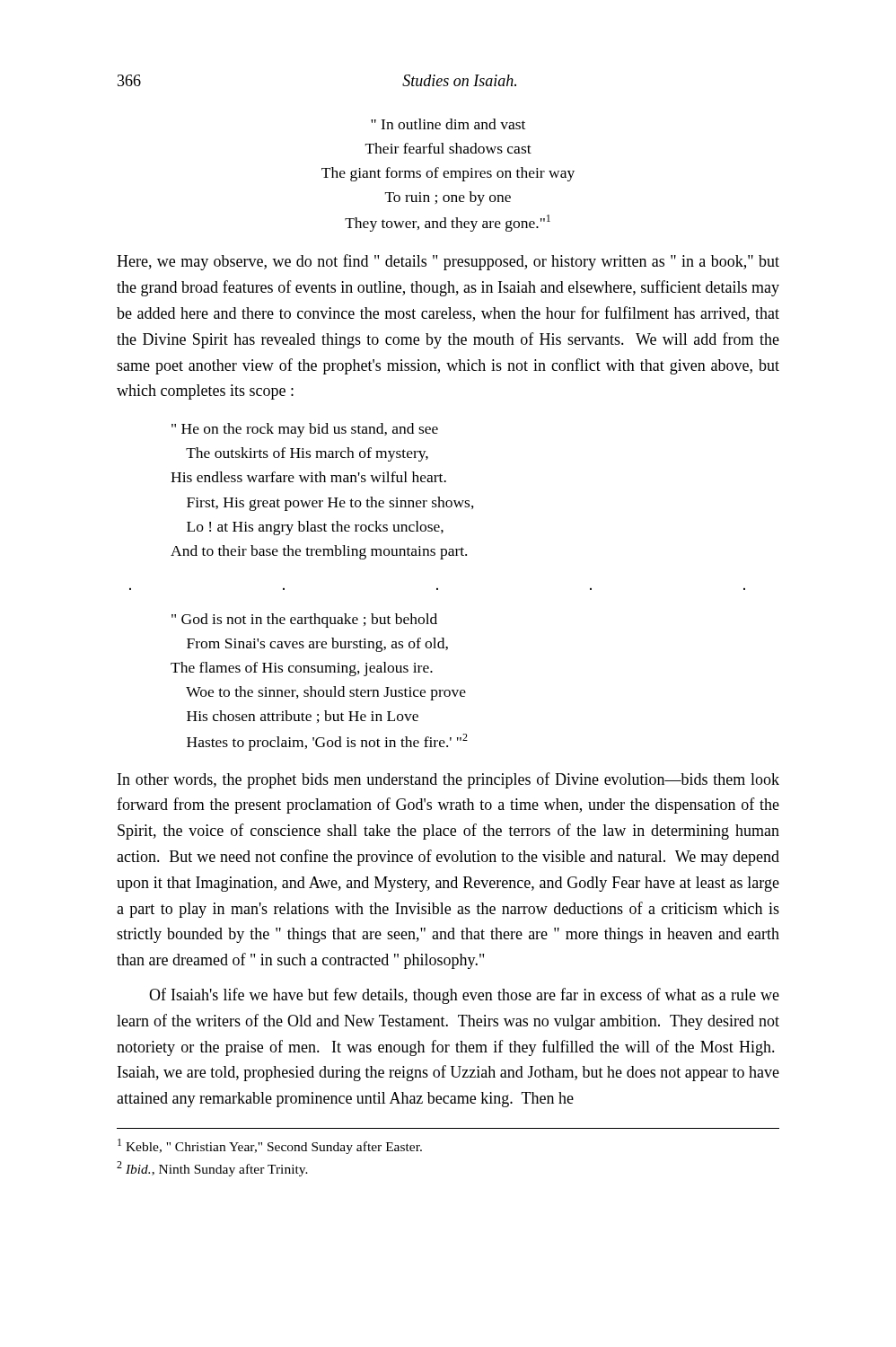Select the text starting "" He on"
This screenshot has height=1347, width=896.
(x=322, y=489)
